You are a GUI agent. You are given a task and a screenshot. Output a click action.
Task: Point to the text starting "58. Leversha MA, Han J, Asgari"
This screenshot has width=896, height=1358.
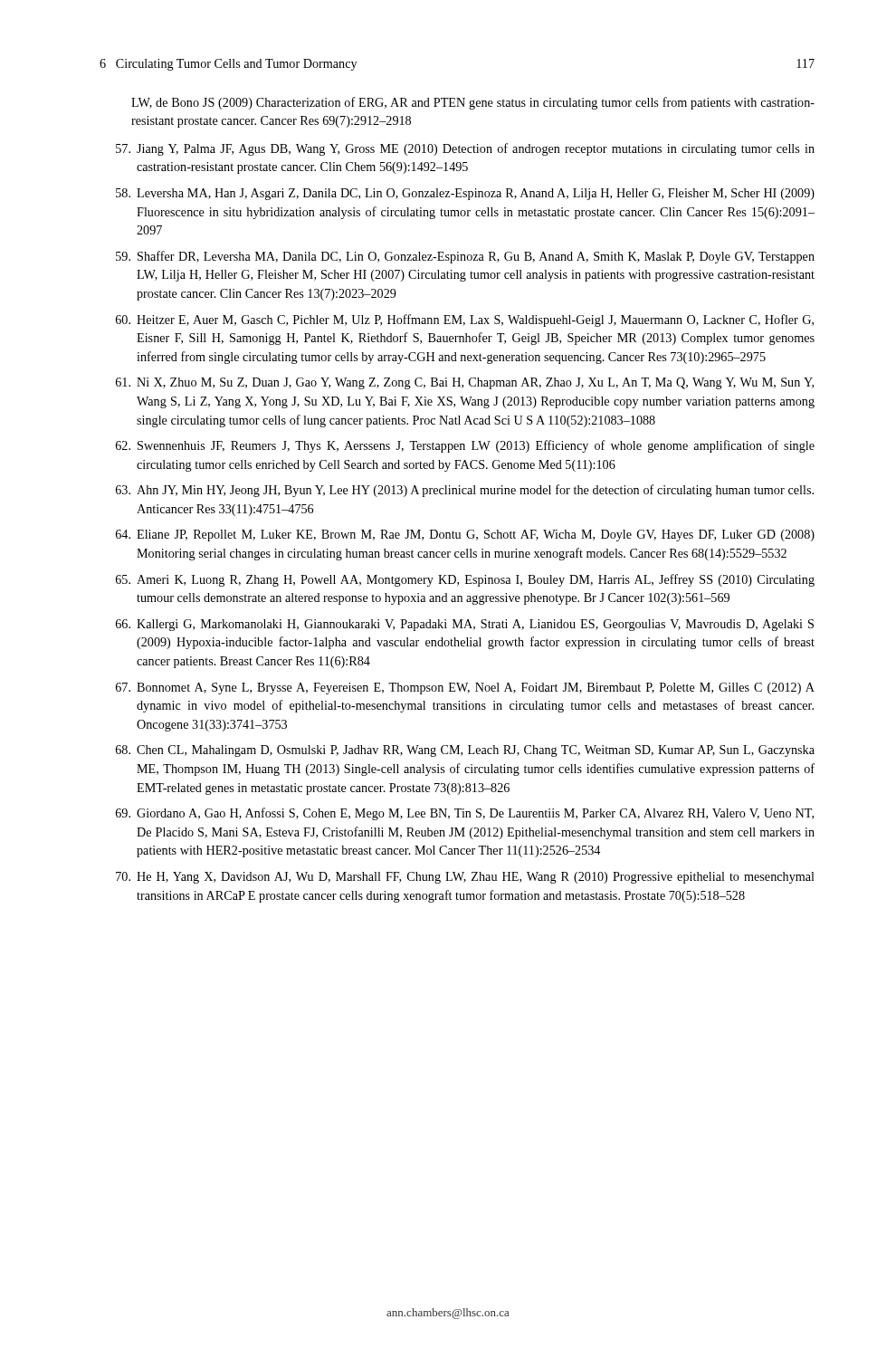(457, 212)
